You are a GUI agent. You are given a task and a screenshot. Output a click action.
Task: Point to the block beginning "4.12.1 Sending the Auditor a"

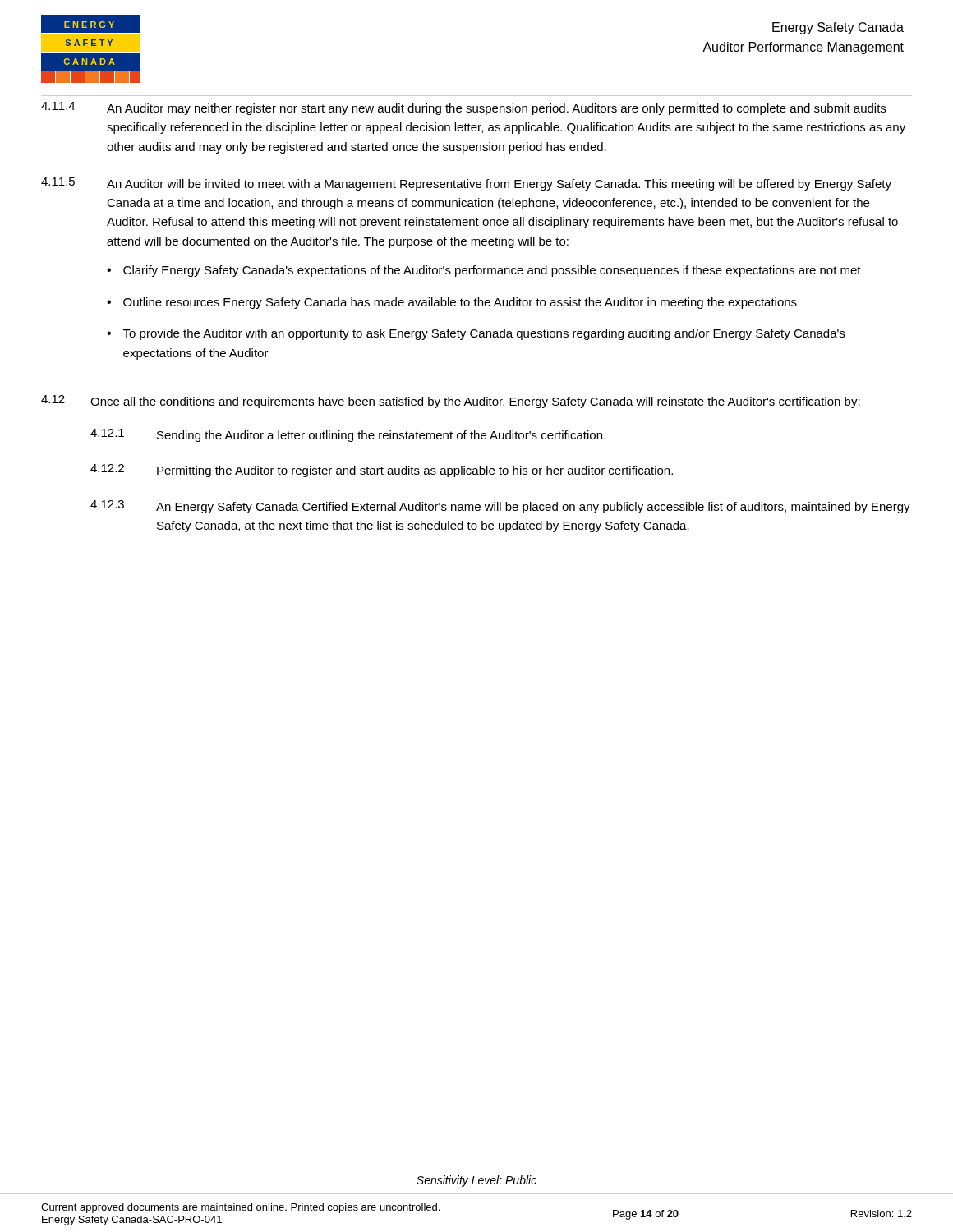click(501, 435)
